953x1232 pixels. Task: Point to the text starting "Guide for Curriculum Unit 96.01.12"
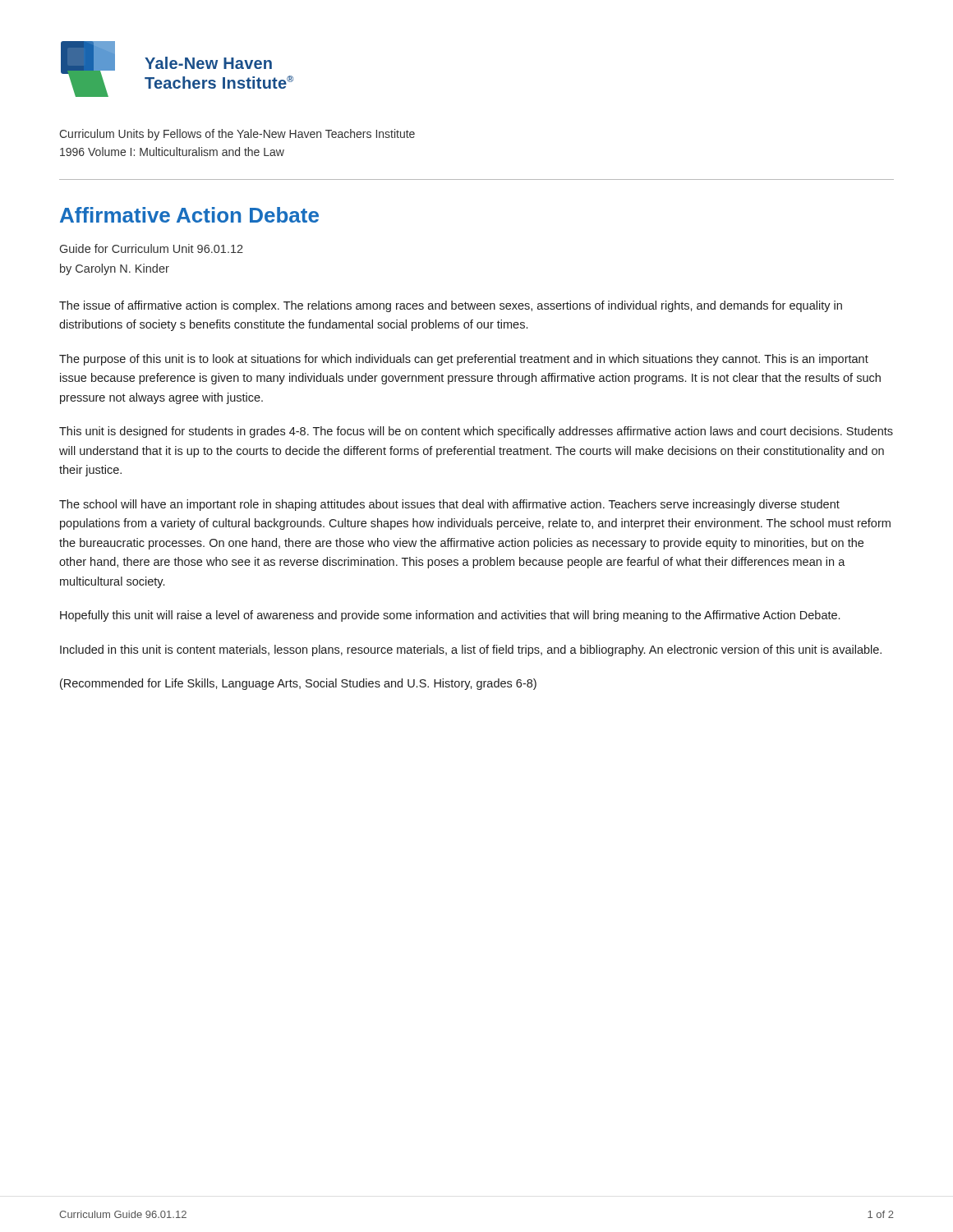click(x=151, y=259)
